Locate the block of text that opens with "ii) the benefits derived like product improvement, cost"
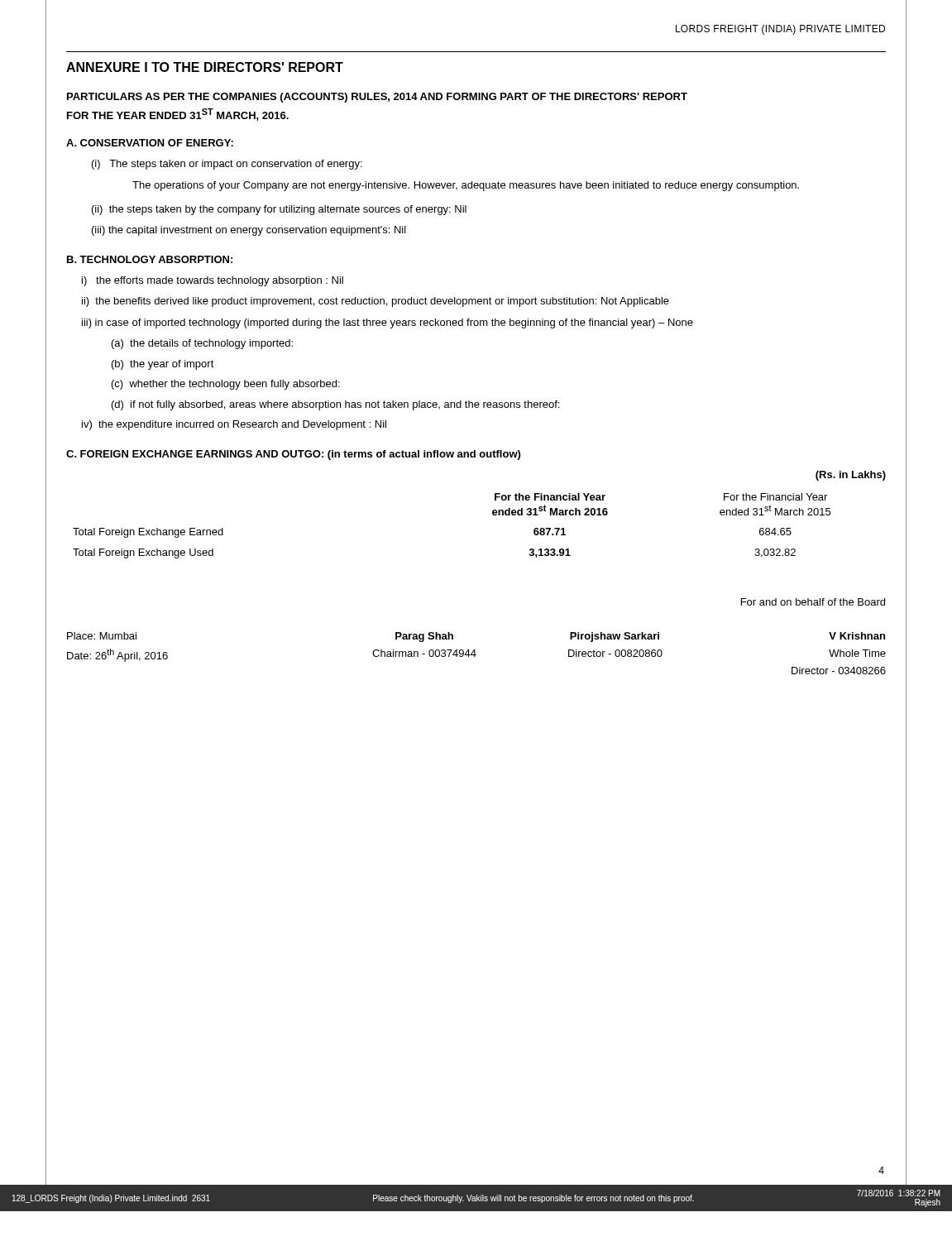Screen dimensions: 1241x952 click(x=375, y=301)
